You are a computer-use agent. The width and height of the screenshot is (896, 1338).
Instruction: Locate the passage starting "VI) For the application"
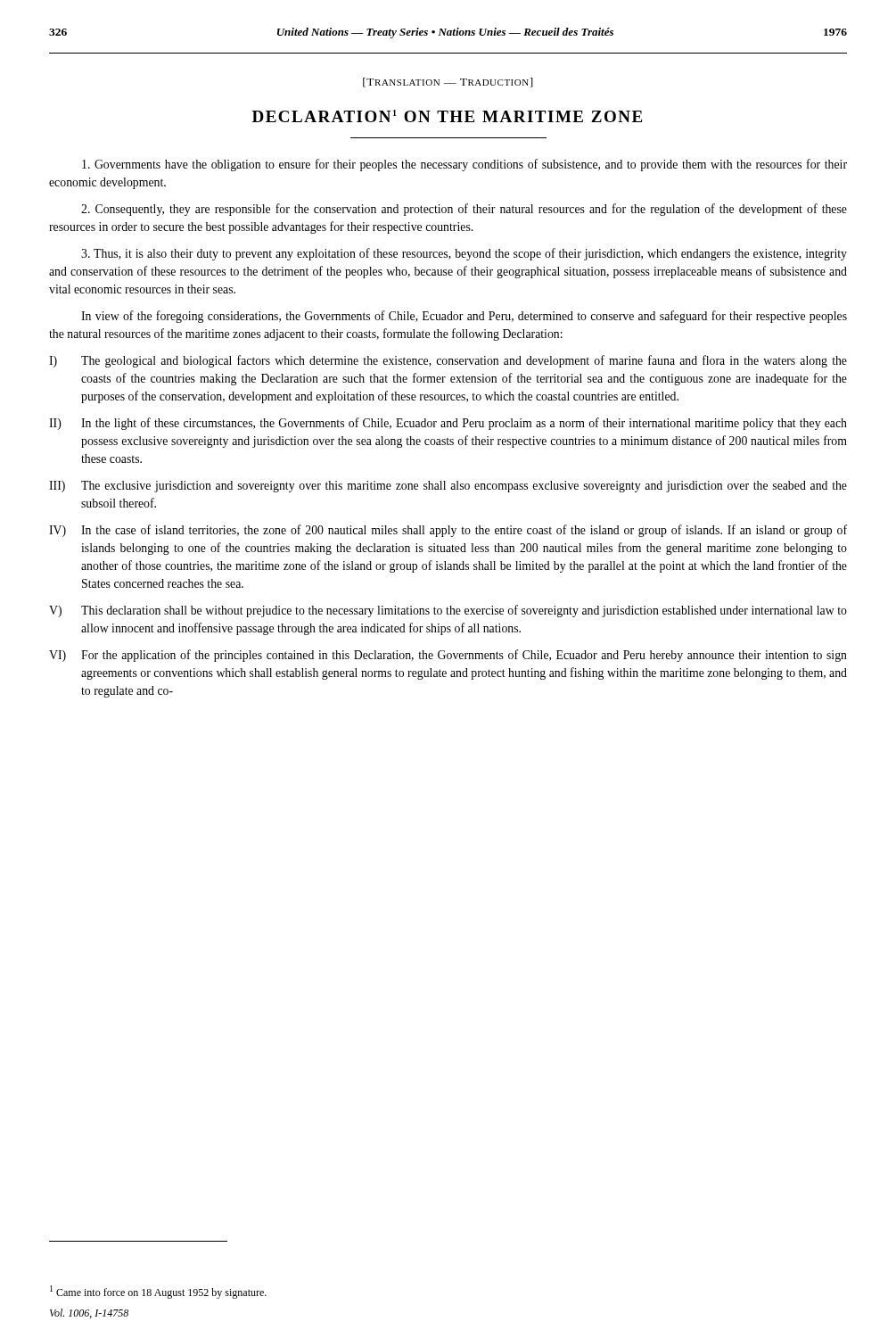point(448,673)
